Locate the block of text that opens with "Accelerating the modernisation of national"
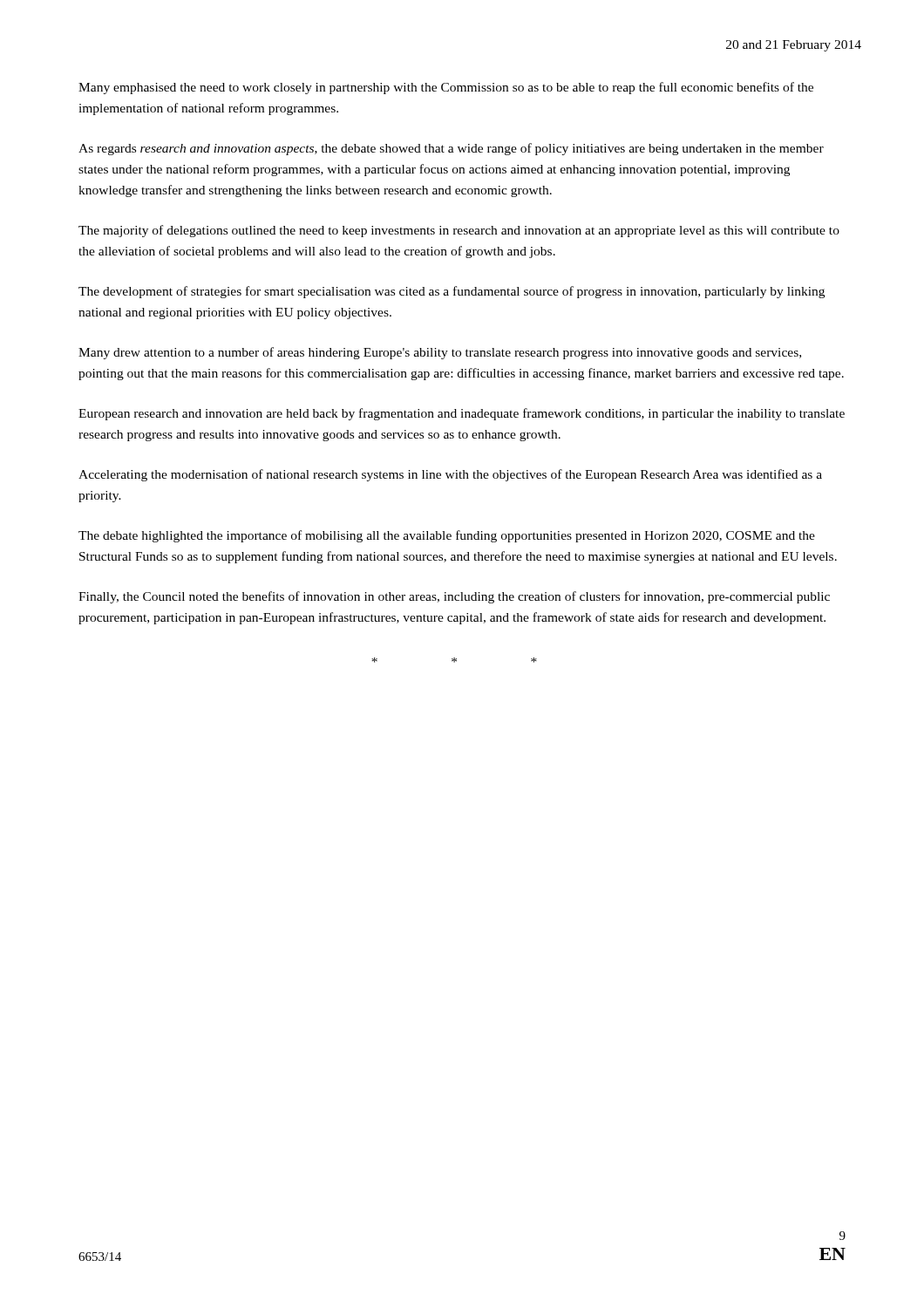The width and height of the screenshot is (924, 1308). (x=450, y=485)
